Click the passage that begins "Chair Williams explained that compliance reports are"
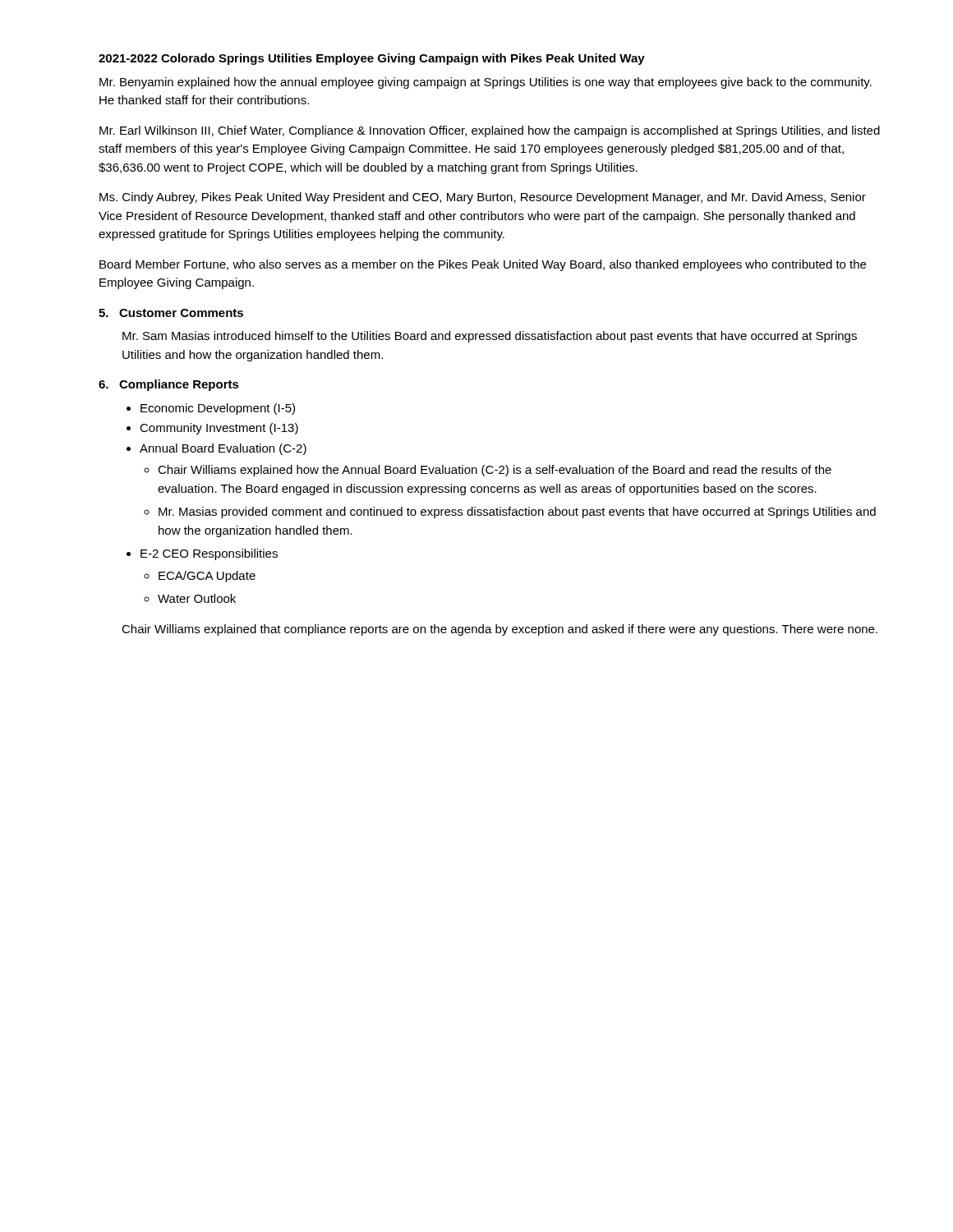Screen dimensions: 1232x953 (x=500, y=628)
